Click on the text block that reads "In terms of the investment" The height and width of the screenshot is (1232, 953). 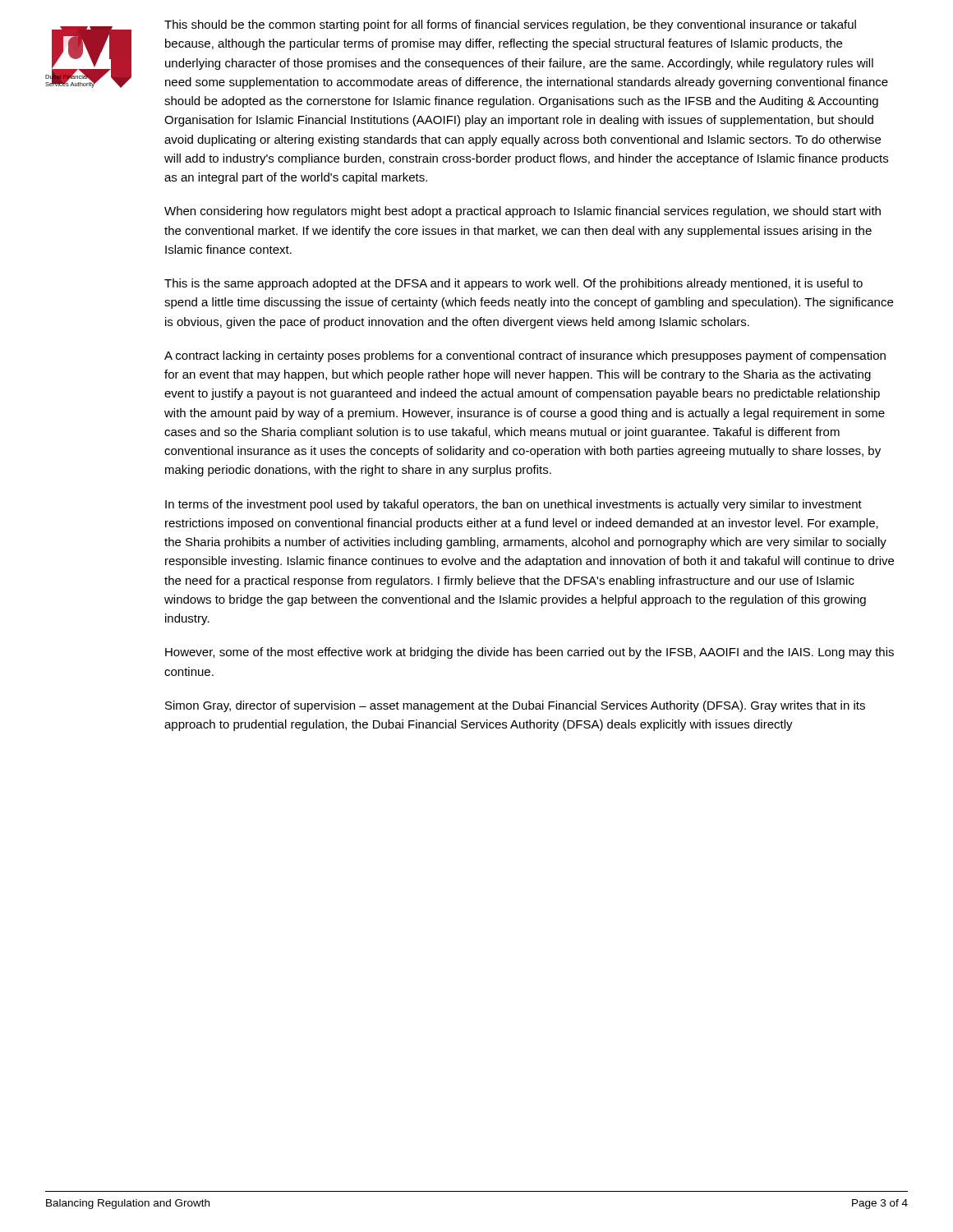529,561
